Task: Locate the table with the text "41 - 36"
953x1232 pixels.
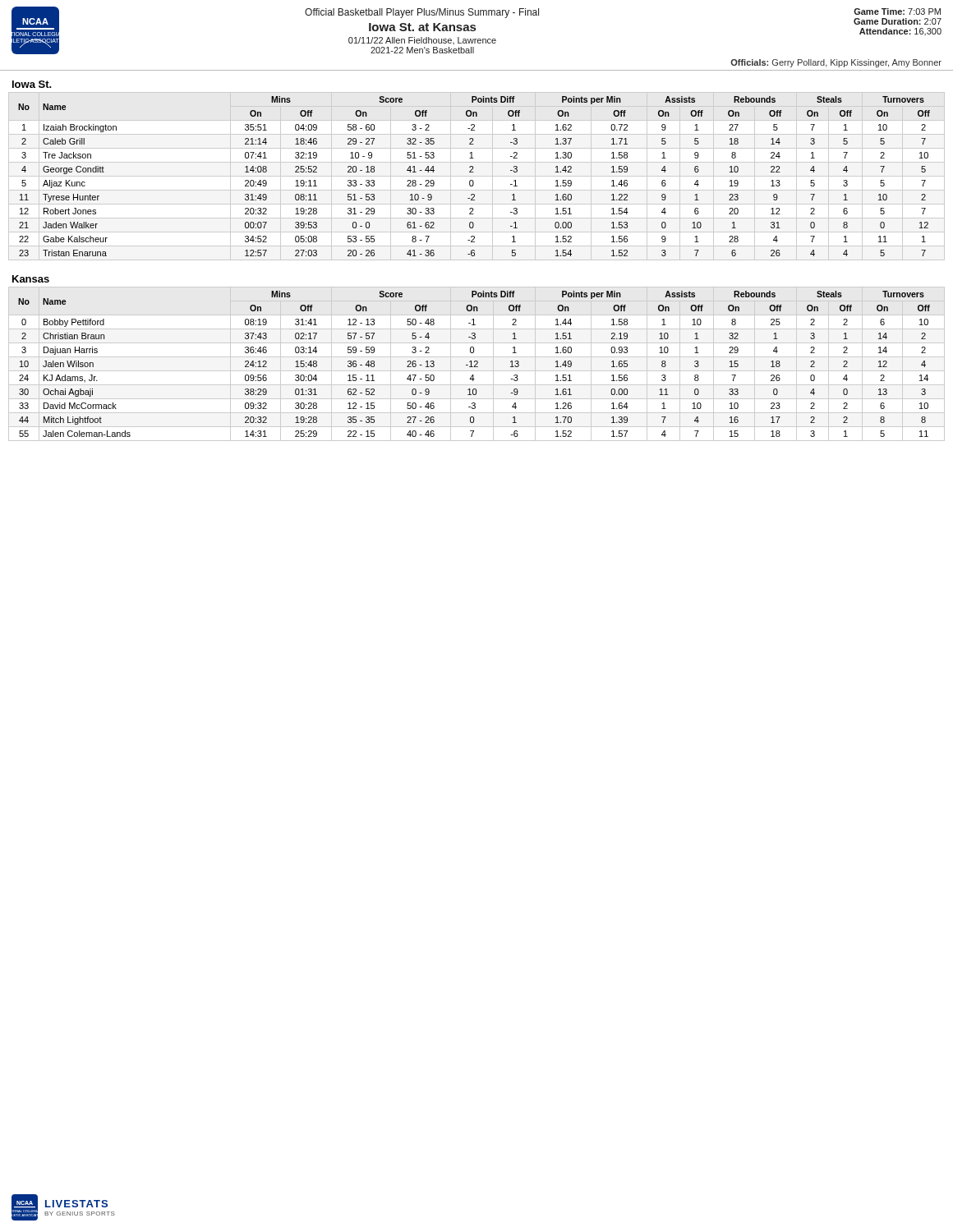Action: coord(476,176)
